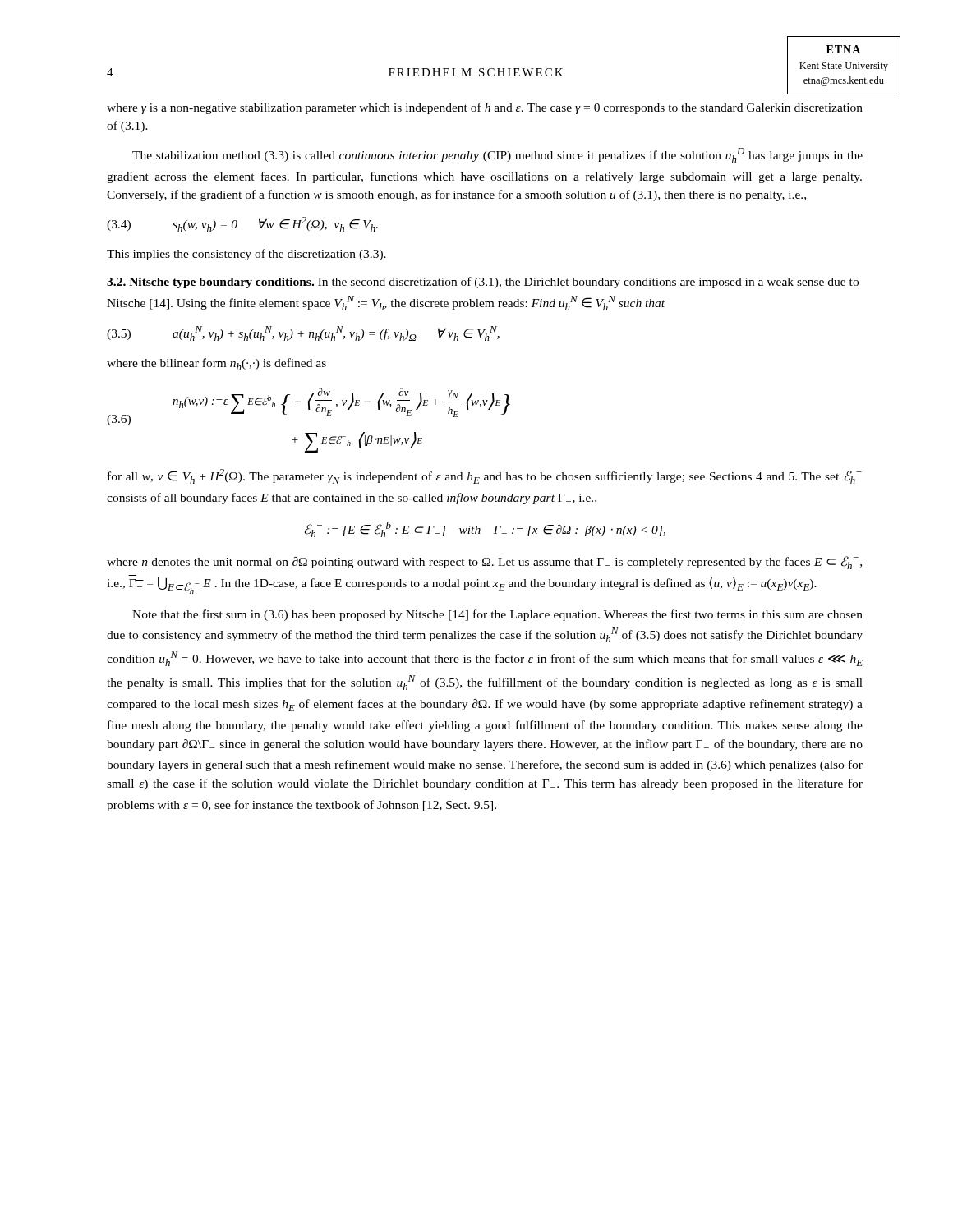This screenshot has width=953, height=1232.
Task: Locate the text block that says "Note that the first sum in (3.6)"
Action: [x=485, y=709]
